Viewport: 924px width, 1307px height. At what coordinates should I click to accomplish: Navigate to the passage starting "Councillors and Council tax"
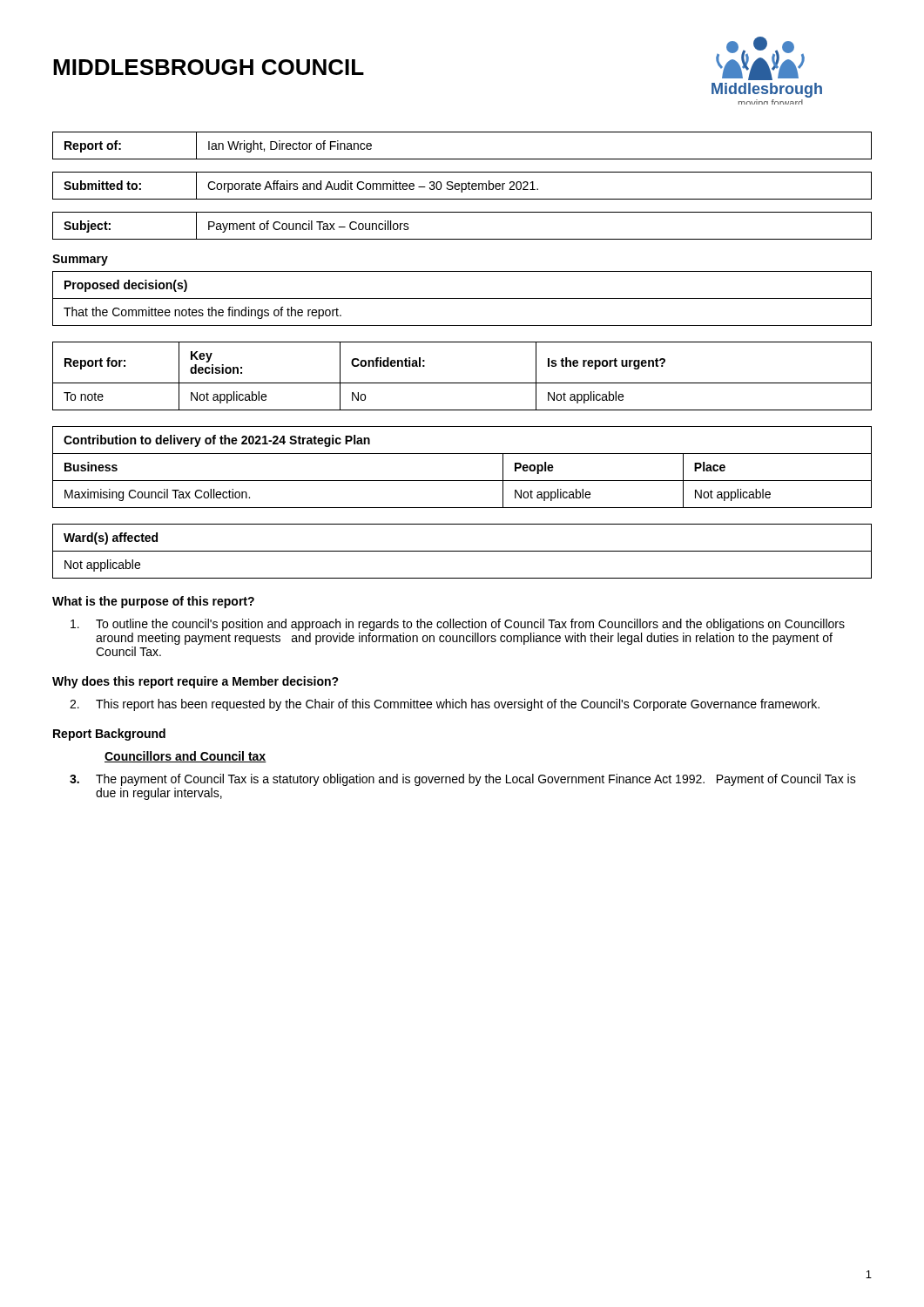coord(185,756)
